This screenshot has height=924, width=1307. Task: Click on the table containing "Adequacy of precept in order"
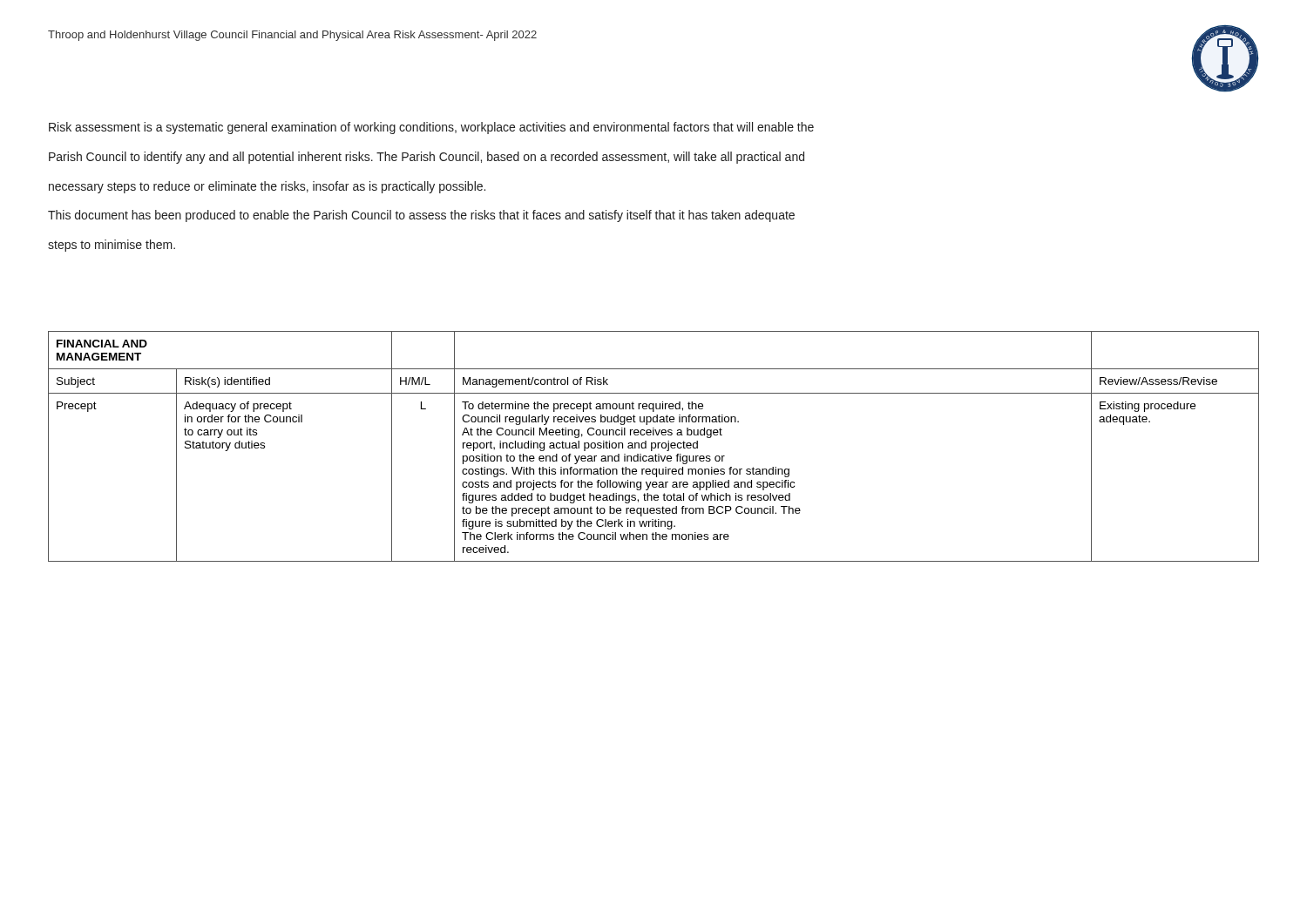[654, 446]
